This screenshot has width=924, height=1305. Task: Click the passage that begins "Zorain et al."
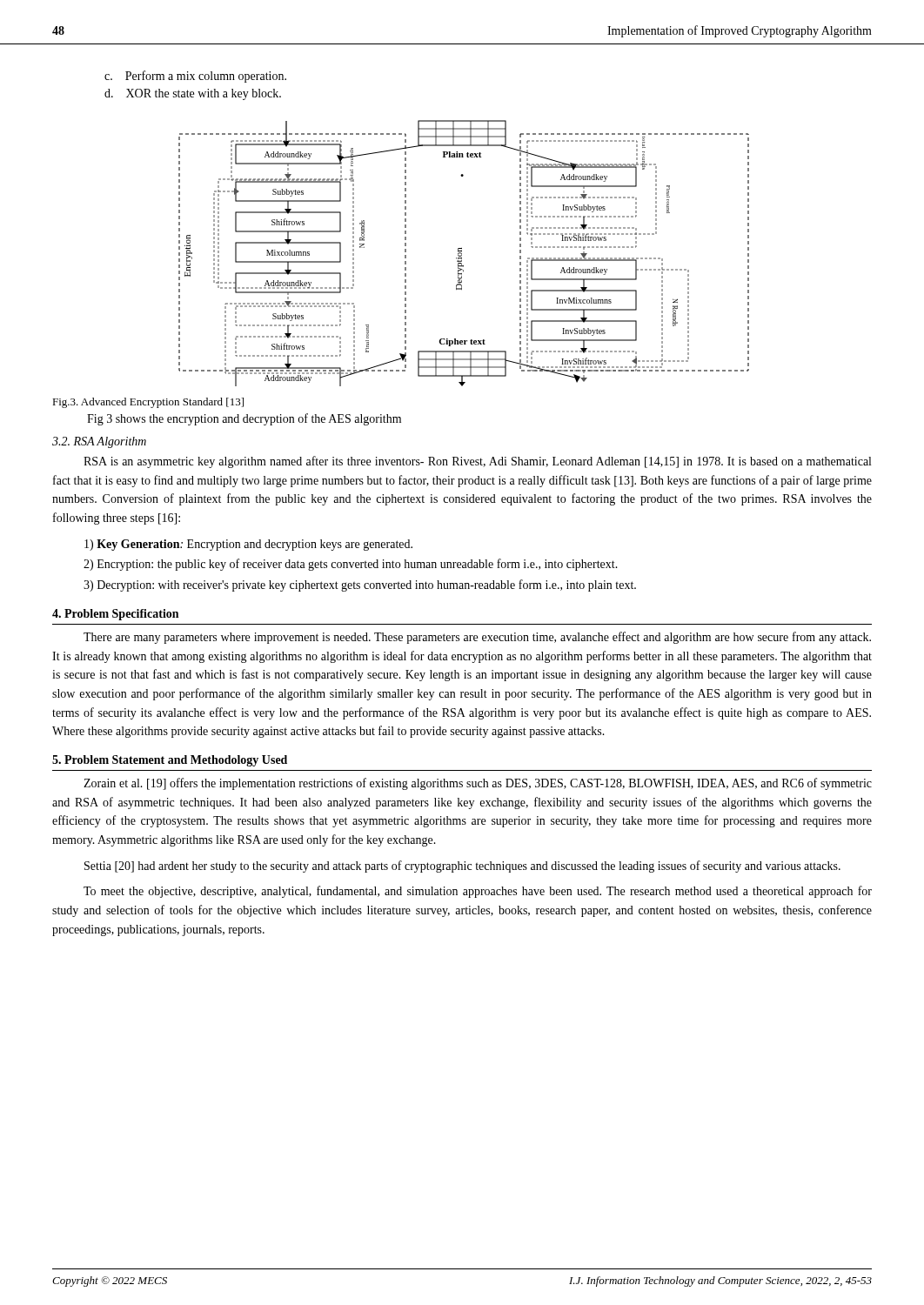(x=462, y=812)
